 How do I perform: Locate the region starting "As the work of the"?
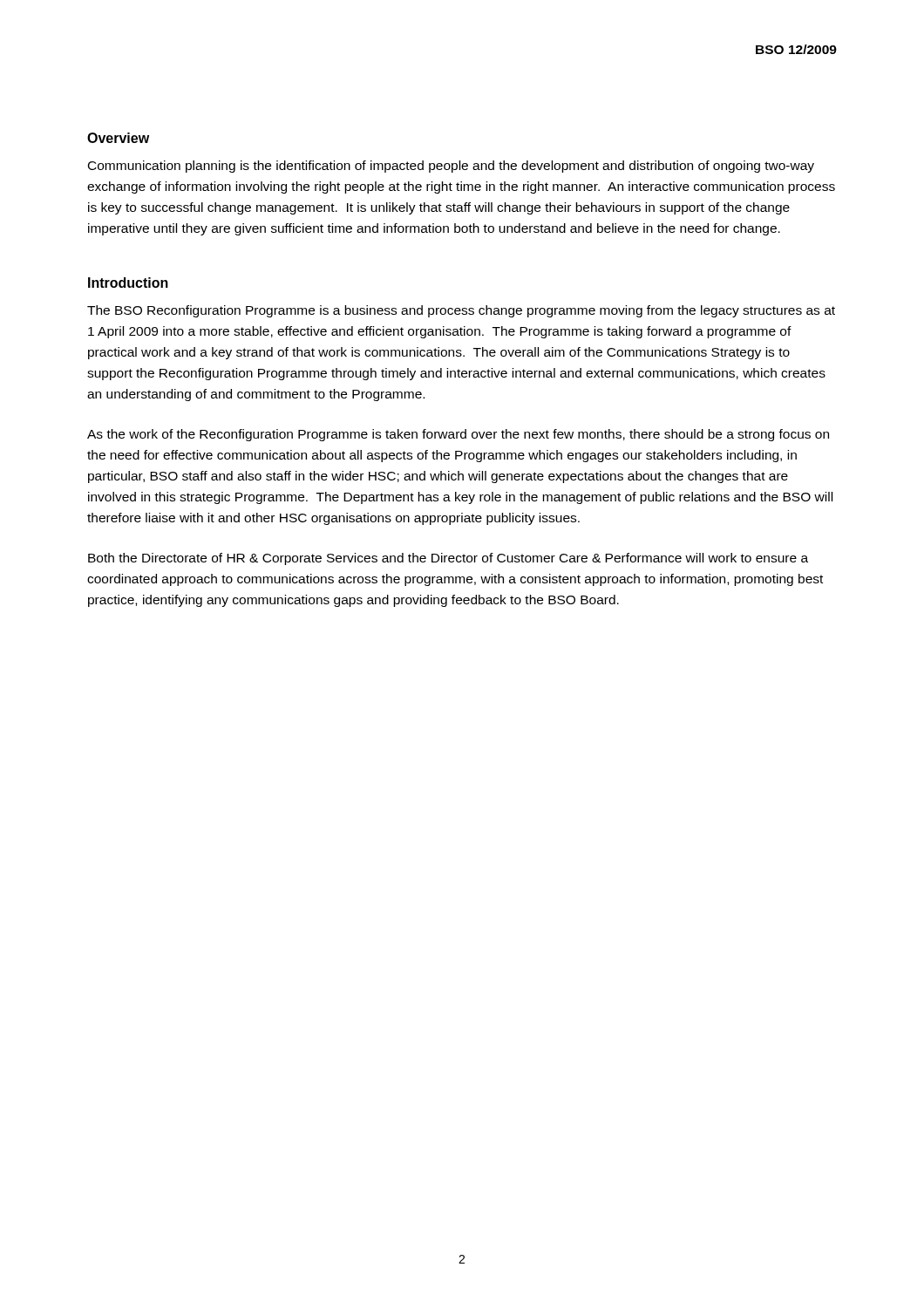(x=460, y=476)
